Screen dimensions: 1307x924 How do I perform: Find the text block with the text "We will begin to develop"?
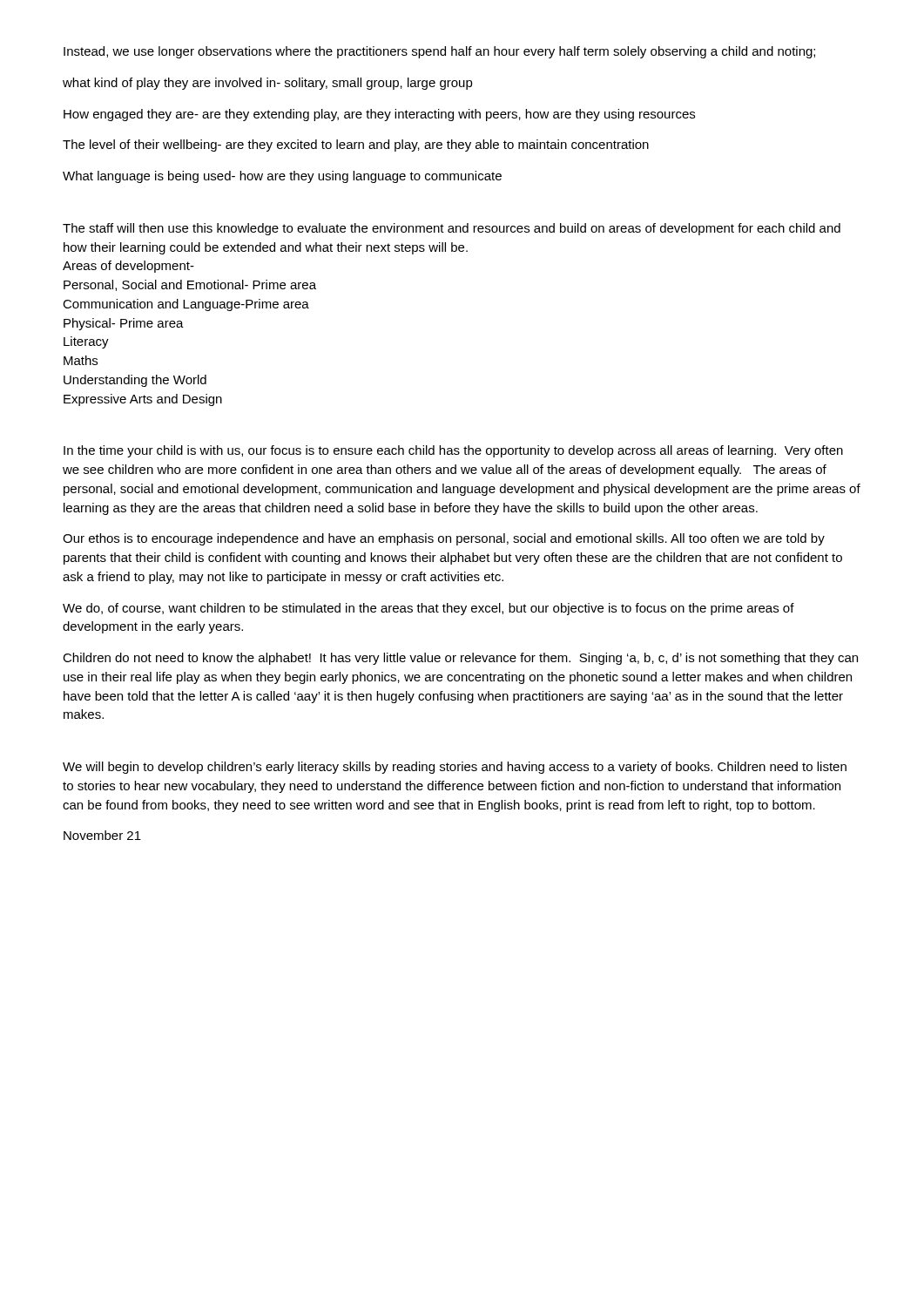pos(455,785)
